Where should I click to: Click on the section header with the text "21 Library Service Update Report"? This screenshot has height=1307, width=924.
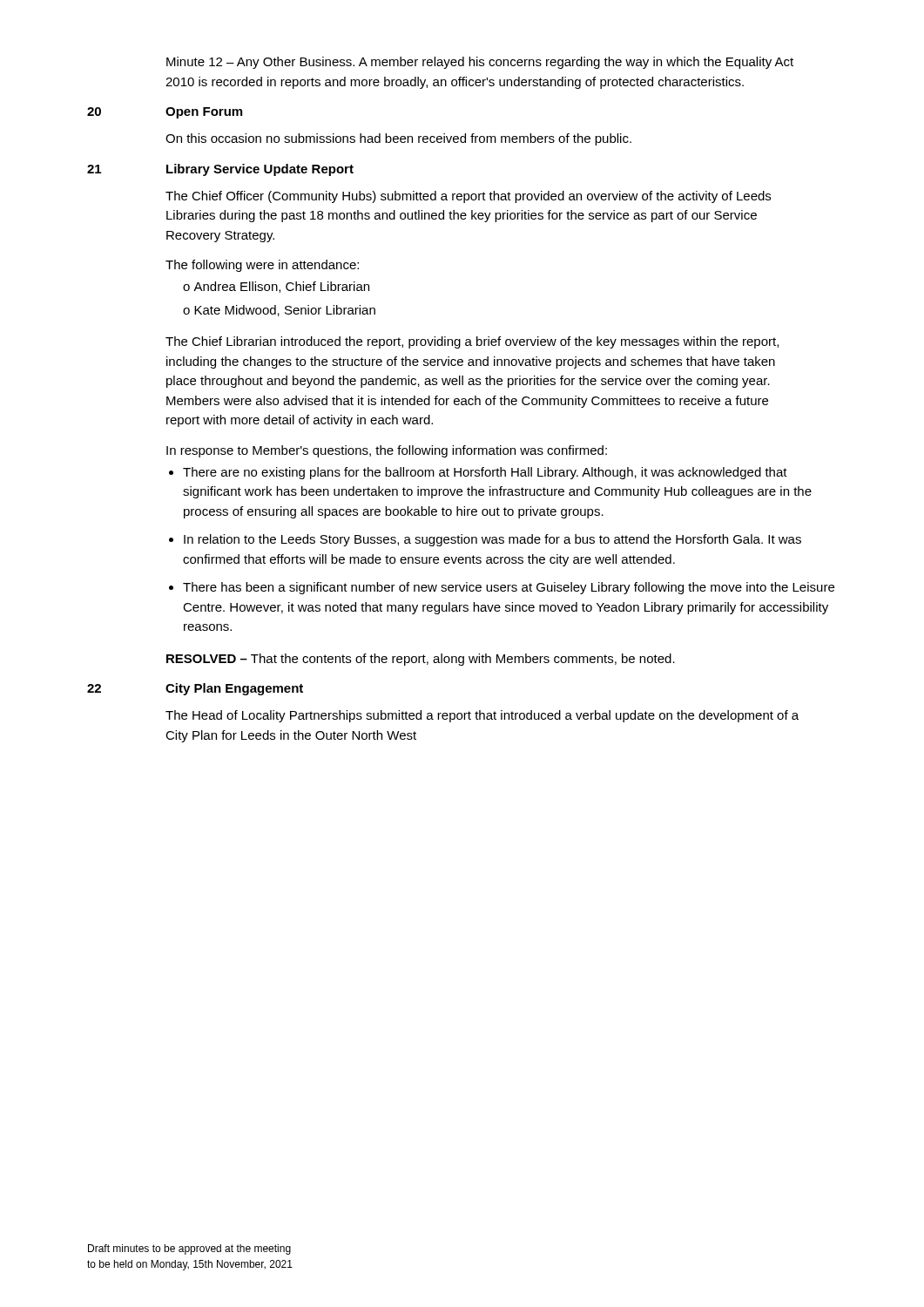[220, 168]
